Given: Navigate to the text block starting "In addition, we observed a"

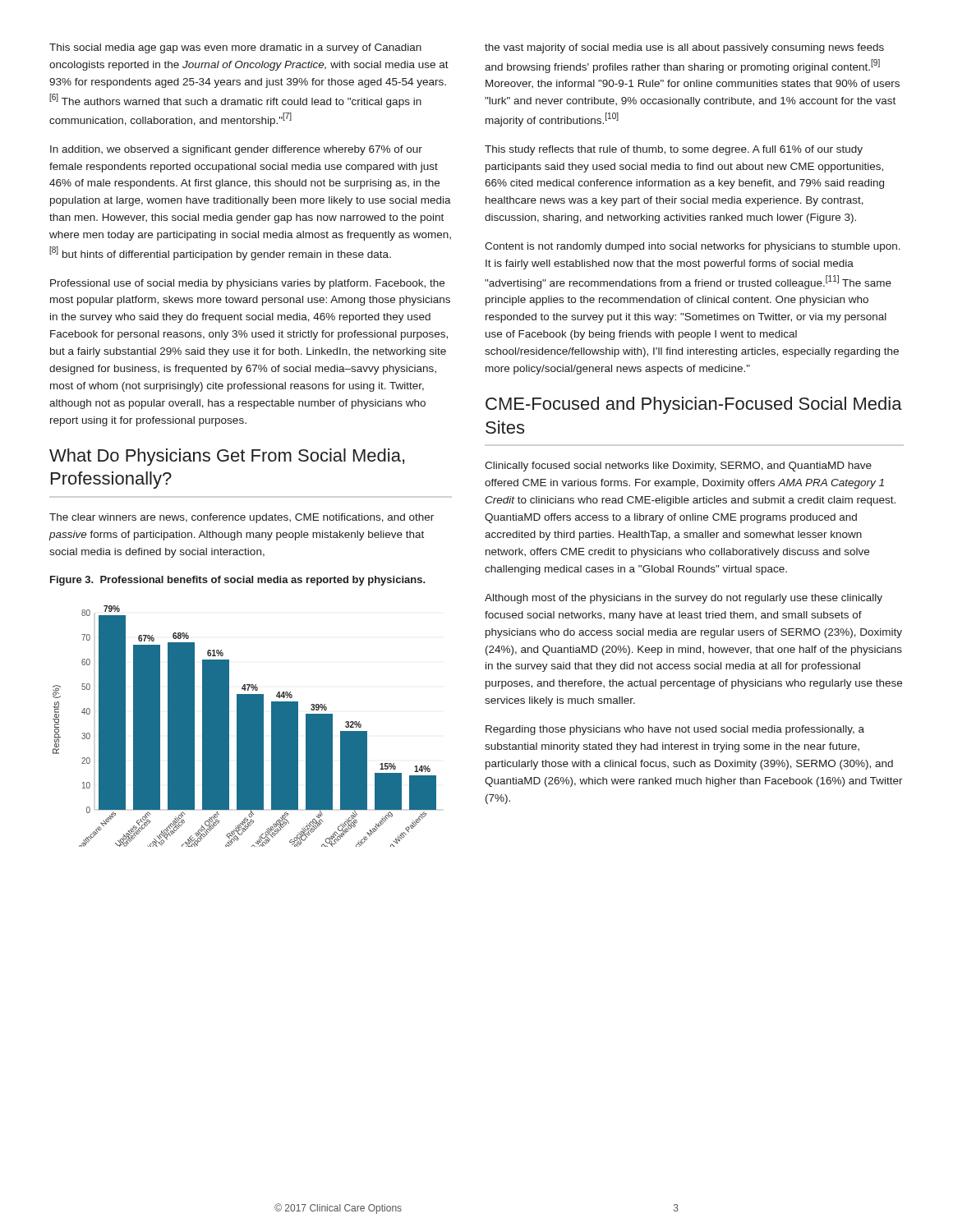Looking at the screenshot, I should pos(251,202).
